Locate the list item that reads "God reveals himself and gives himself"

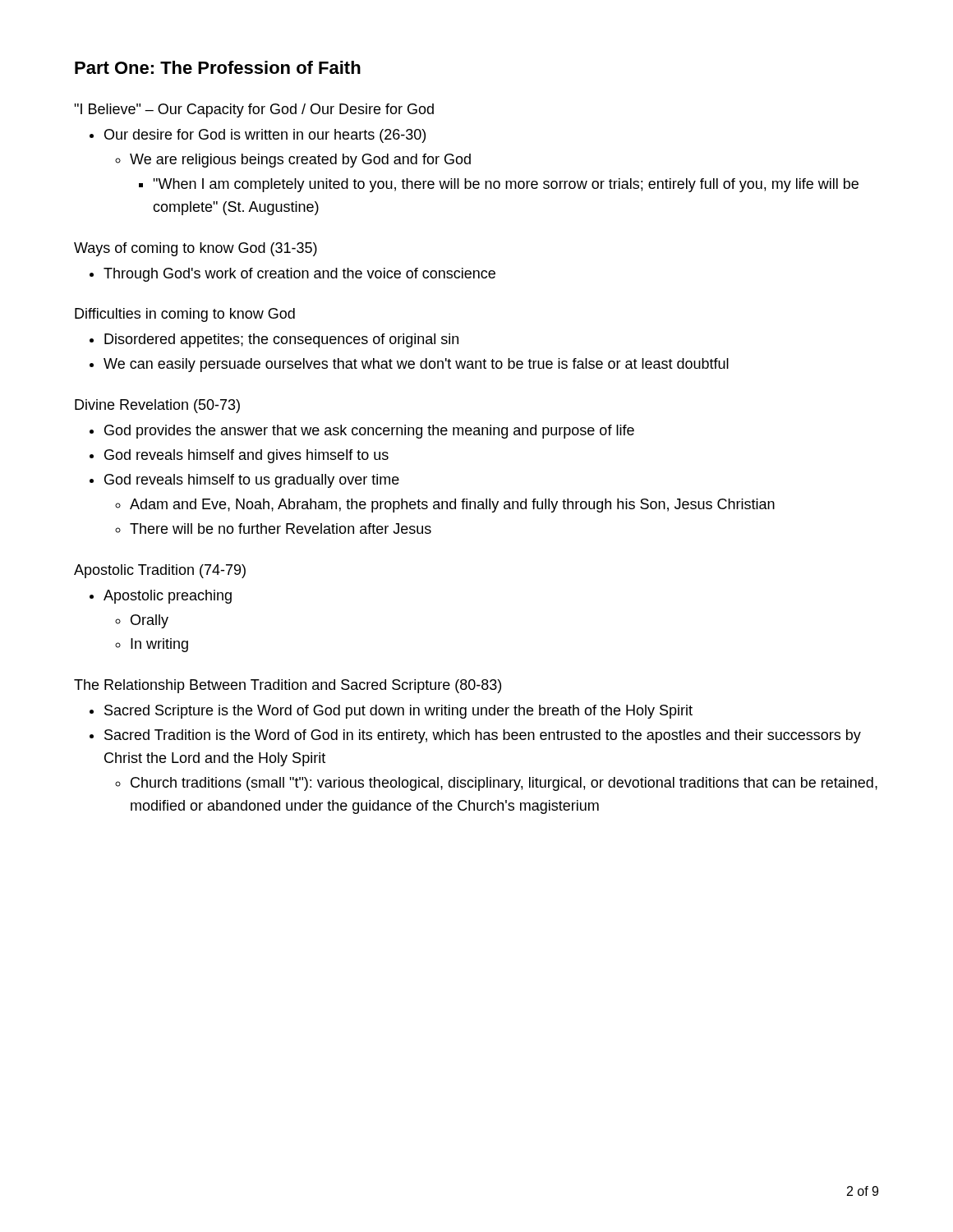(246, 455)
